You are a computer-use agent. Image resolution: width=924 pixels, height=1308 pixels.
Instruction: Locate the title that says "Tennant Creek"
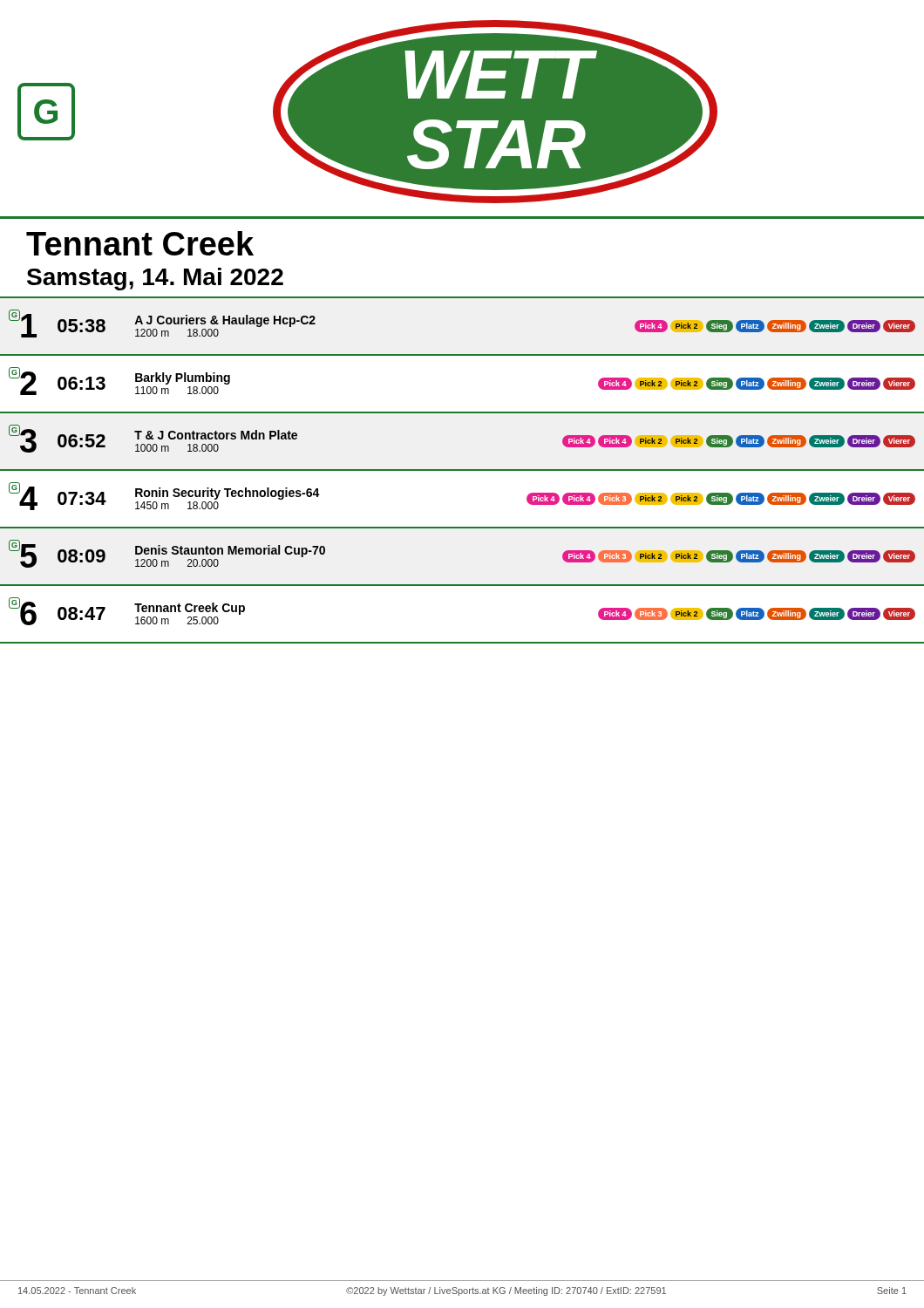tap(140, 244)
